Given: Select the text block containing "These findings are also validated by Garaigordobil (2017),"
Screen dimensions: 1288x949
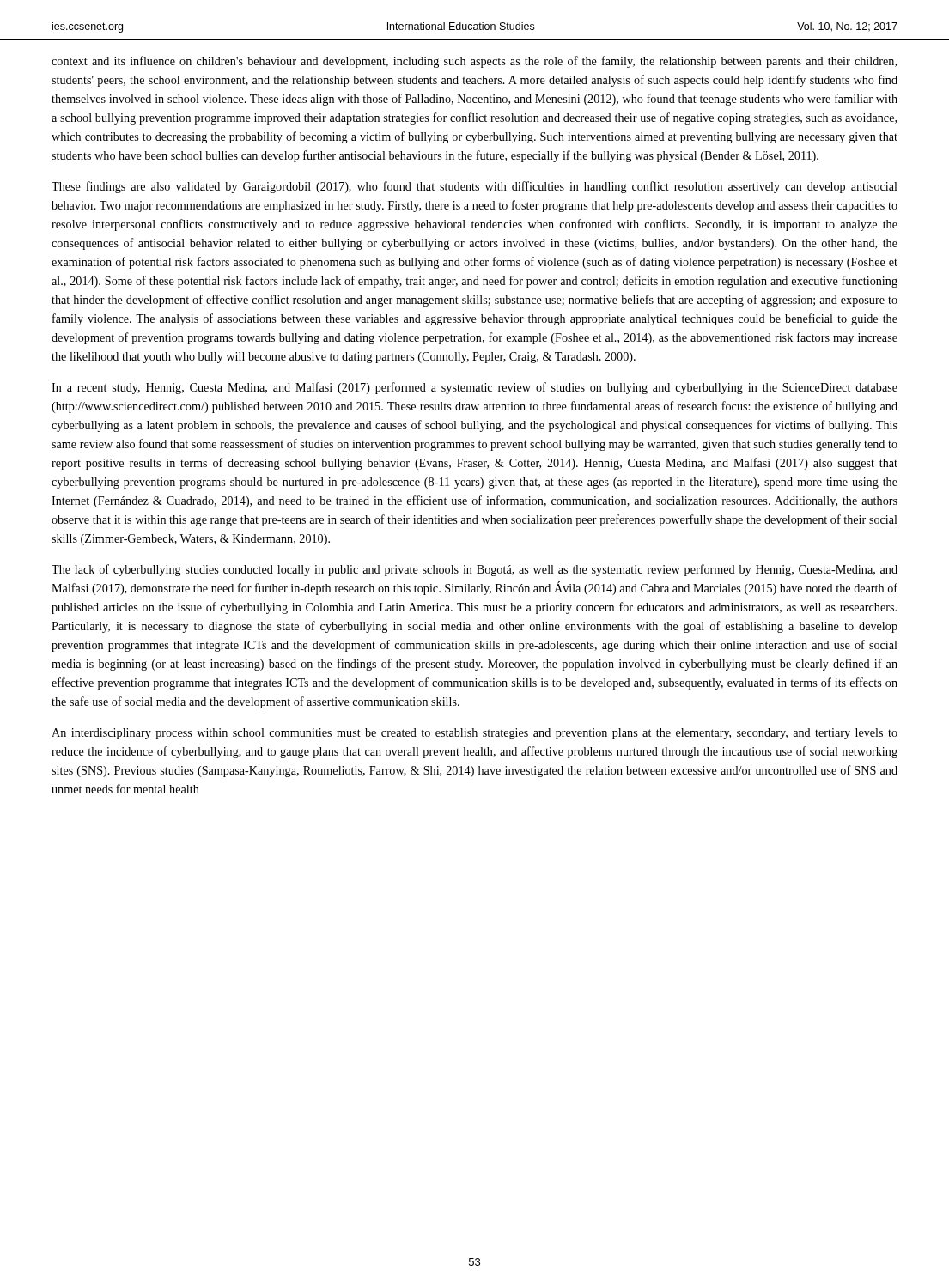Looking at the screenshot, I should pyautogui.click(x=474, y=271).
